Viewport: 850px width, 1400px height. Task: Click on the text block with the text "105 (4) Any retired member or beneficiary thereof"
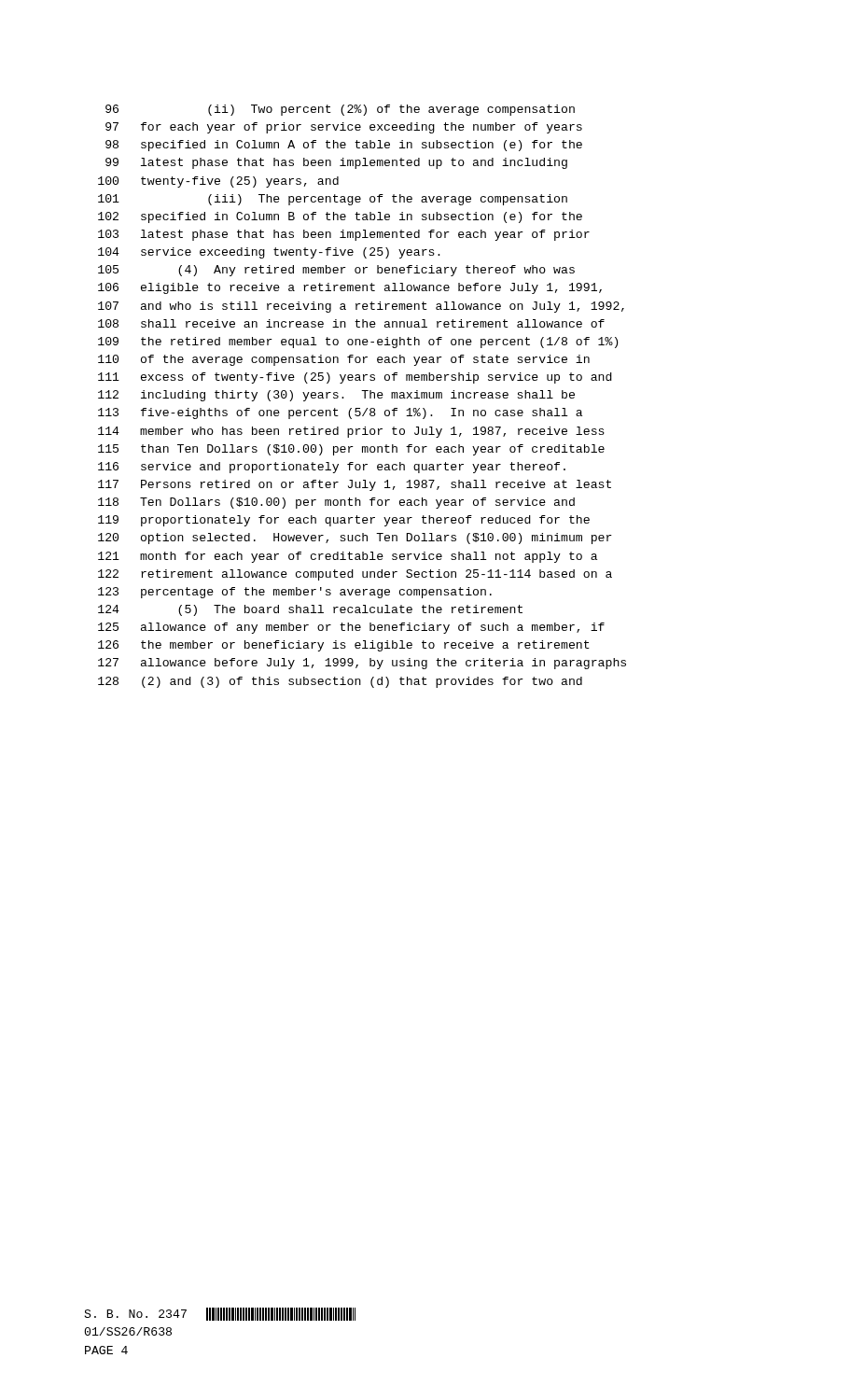pyautogui.click(x=434, y=431)
